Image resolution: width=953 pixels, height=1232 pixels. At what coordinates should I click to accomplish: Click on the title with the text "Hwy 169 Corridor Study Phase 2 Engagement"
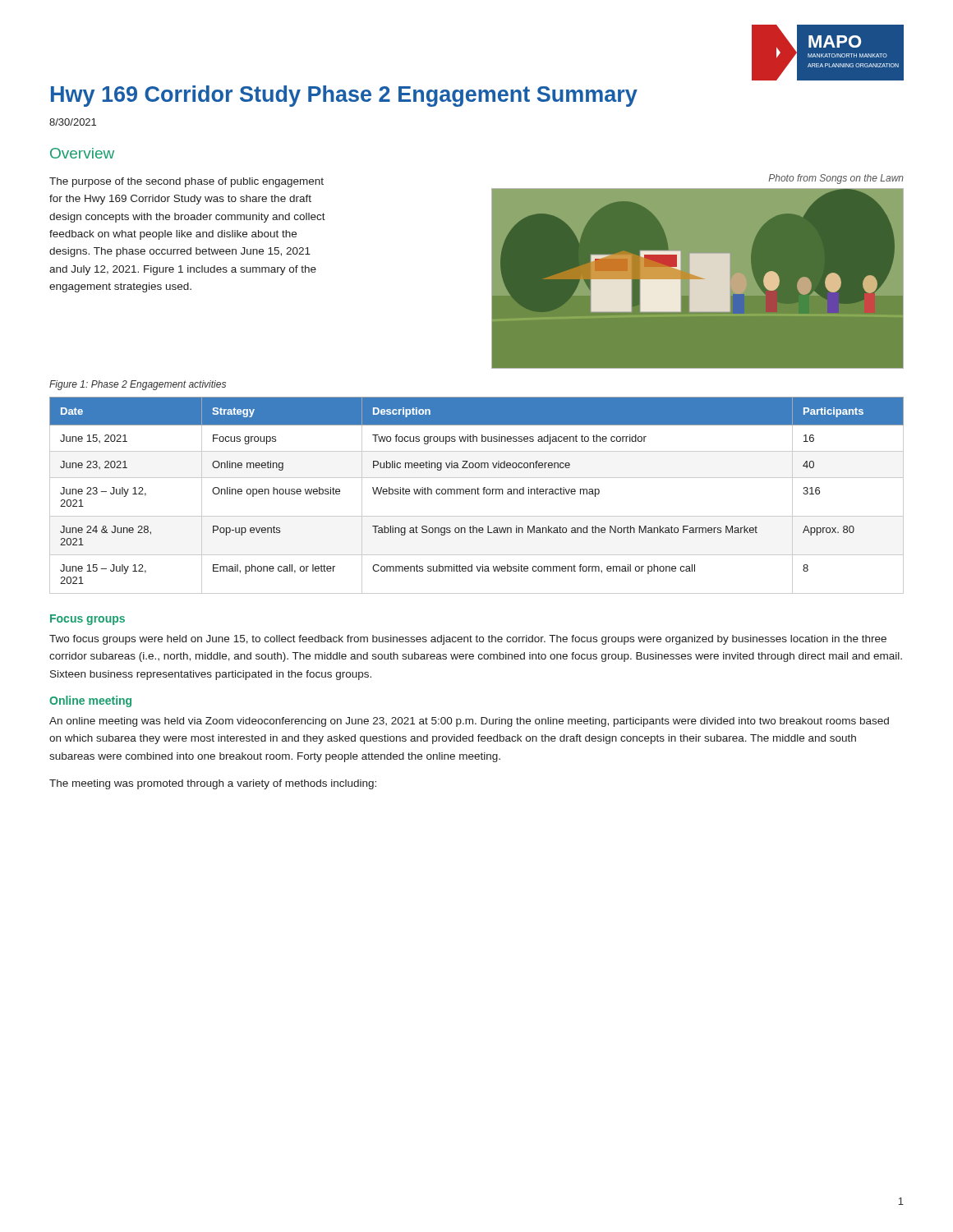click(x=343, y=94)
